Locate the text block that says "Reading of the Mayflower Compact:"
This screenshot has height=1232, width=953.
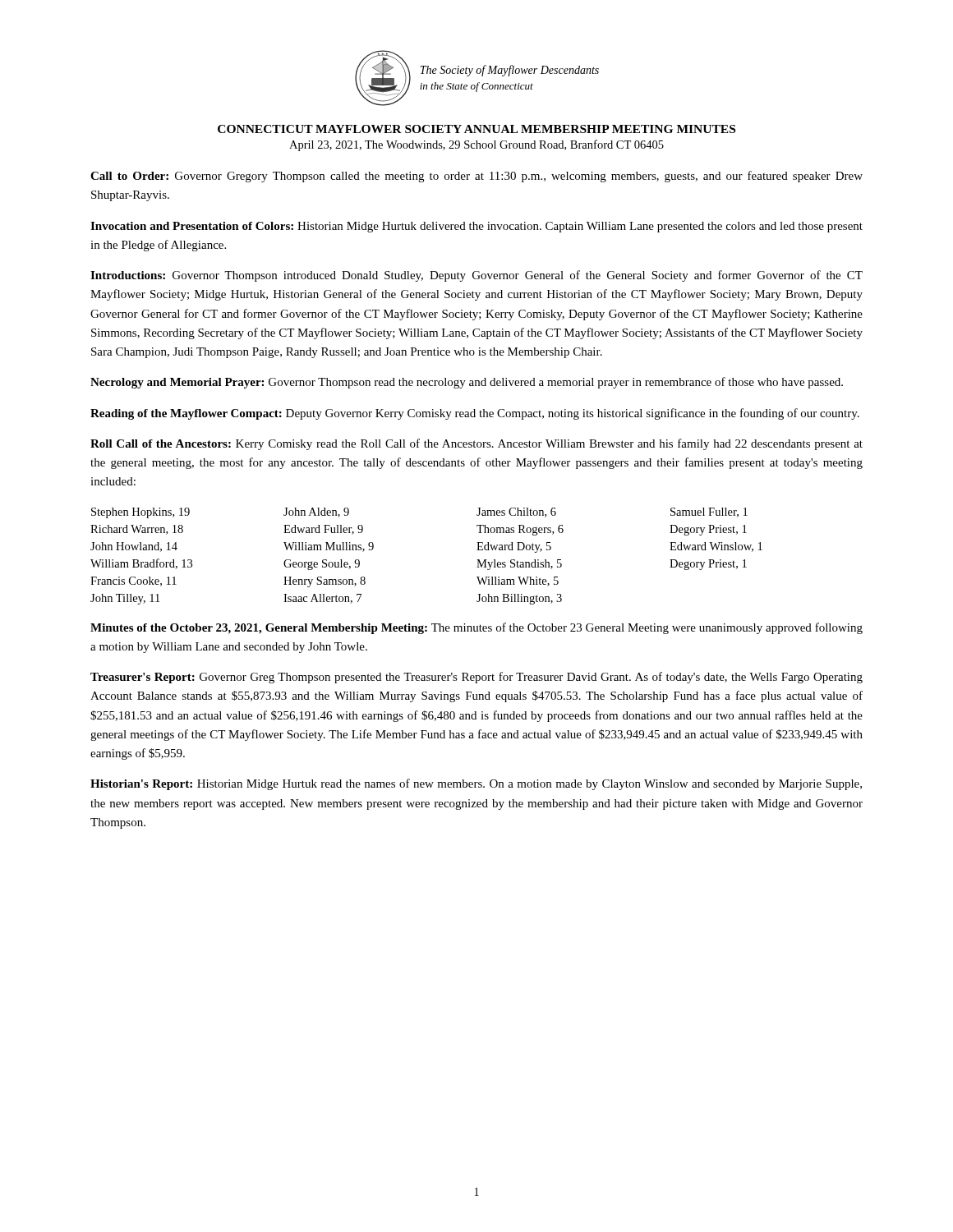(x=475, y=413)
